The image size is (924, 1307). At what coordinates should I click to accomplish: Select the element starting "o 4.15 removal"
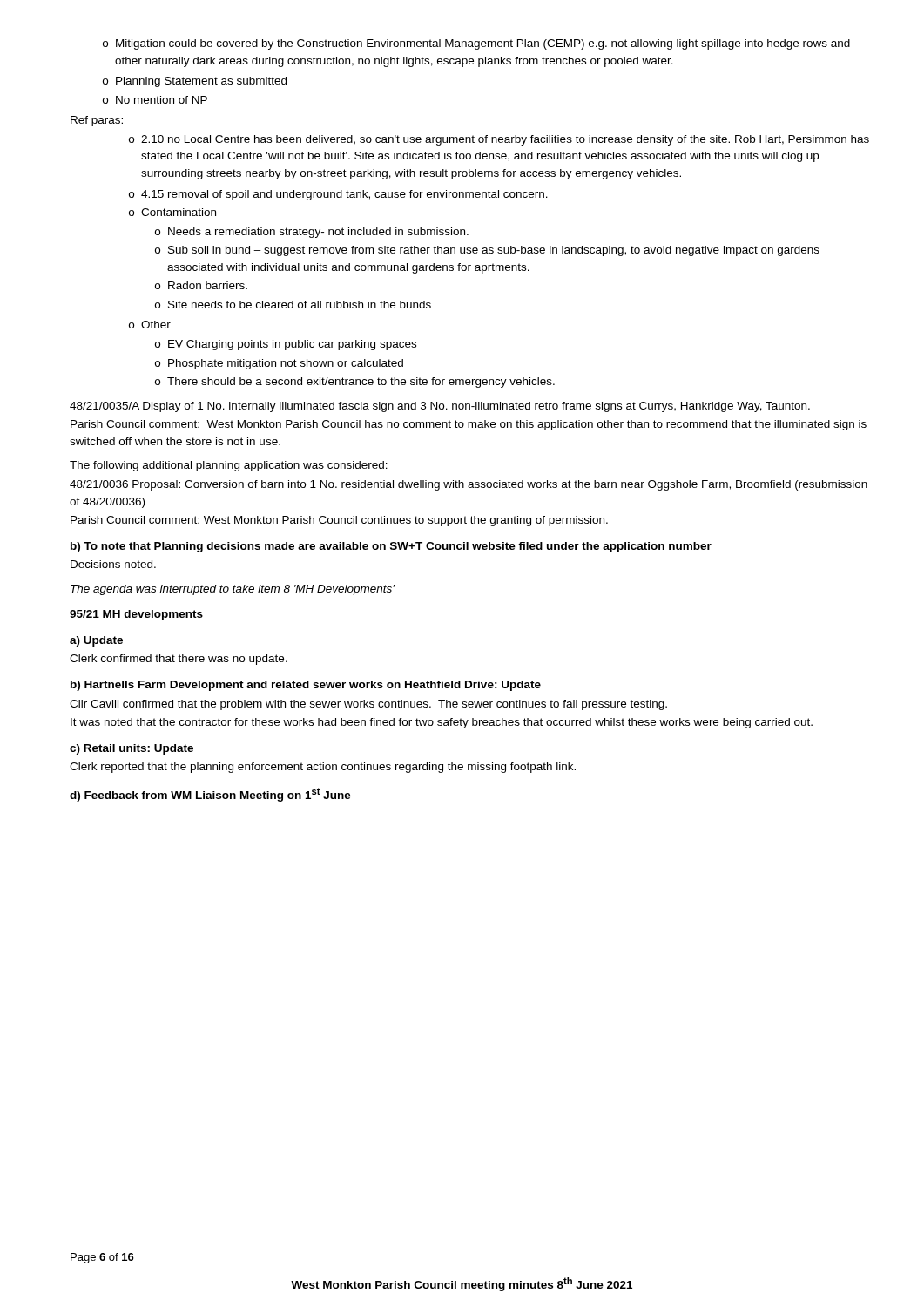(x=497, y=194)
